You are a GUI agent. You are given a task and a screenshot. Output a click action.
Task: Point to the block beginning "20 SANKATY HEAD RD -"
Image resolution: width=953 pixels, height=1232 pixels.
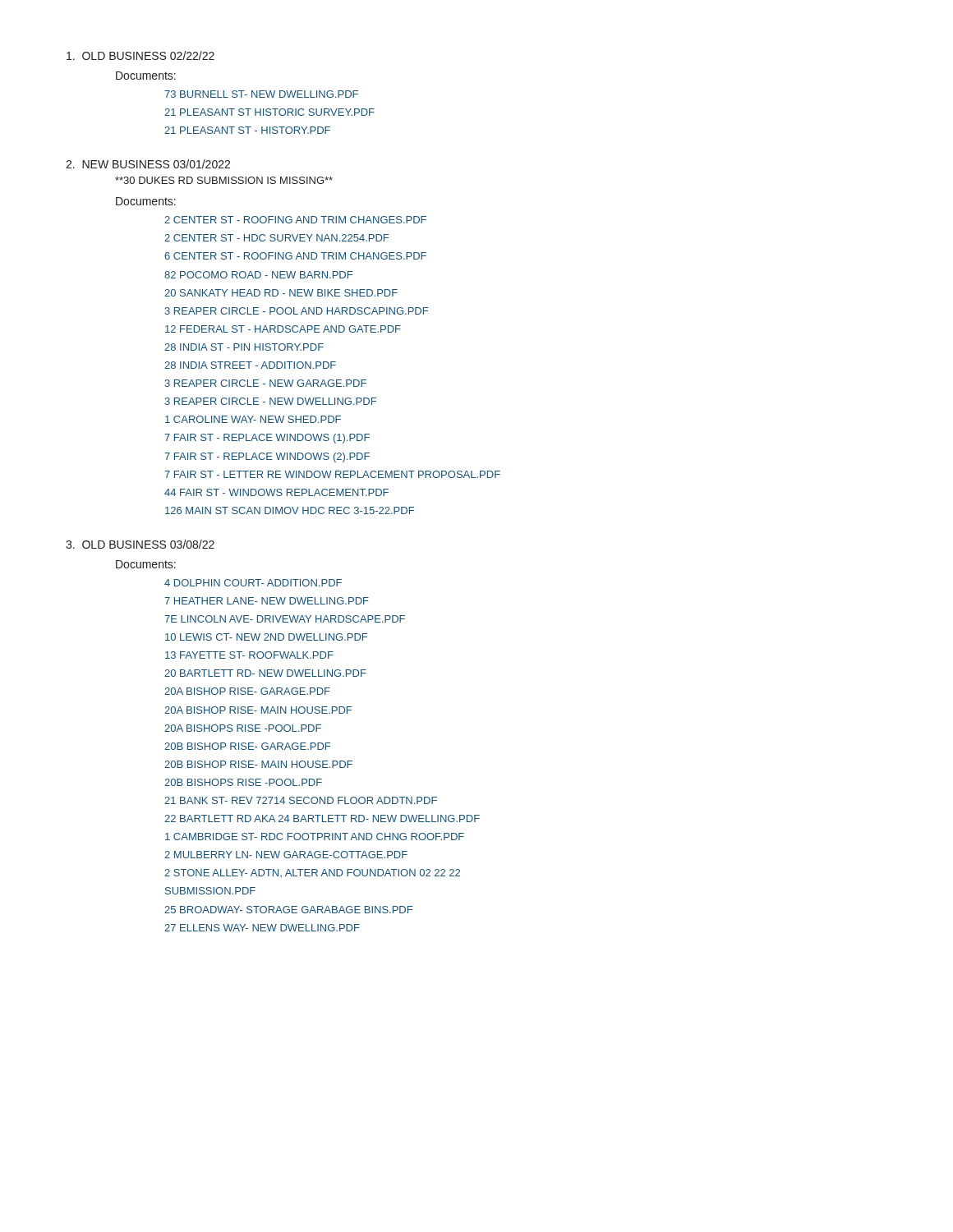(281, 292)
